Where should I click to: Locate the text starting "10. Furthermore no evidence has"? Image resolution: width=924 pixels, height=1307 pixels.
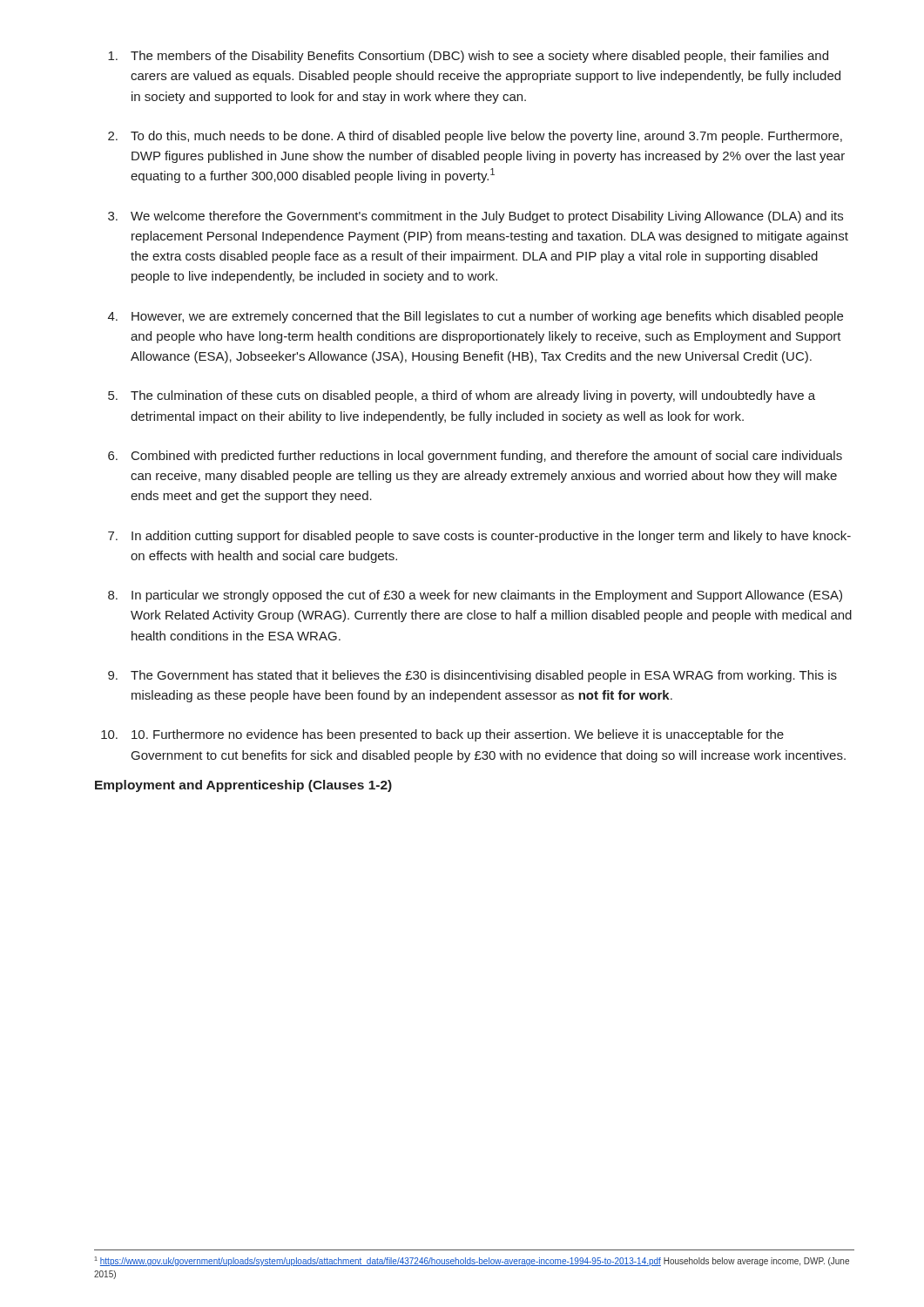pos(488,745)
